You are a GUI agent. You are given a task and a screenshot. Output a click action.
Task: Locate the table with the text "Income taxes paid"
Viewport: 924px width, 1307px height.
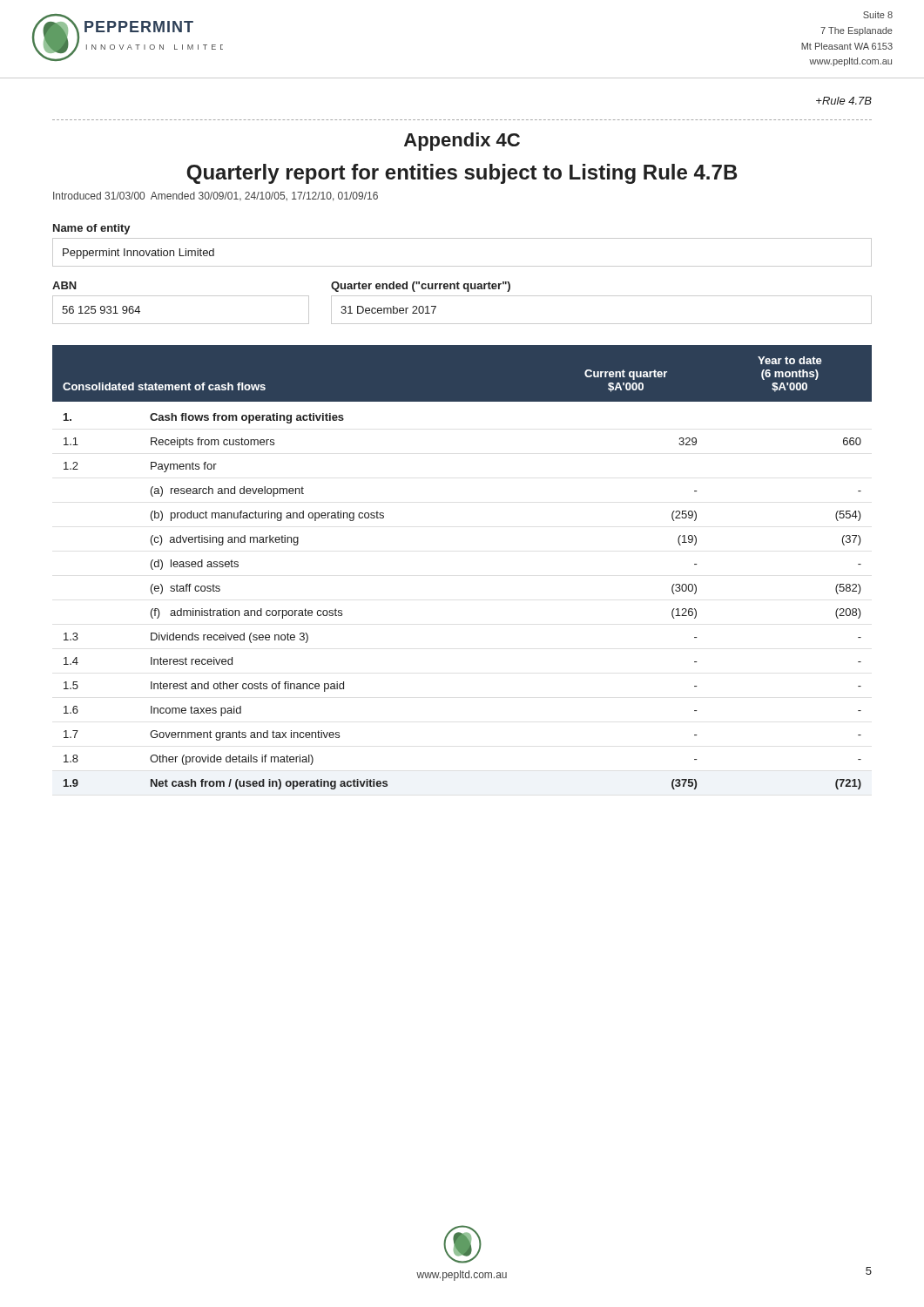[x=462, y=570]
